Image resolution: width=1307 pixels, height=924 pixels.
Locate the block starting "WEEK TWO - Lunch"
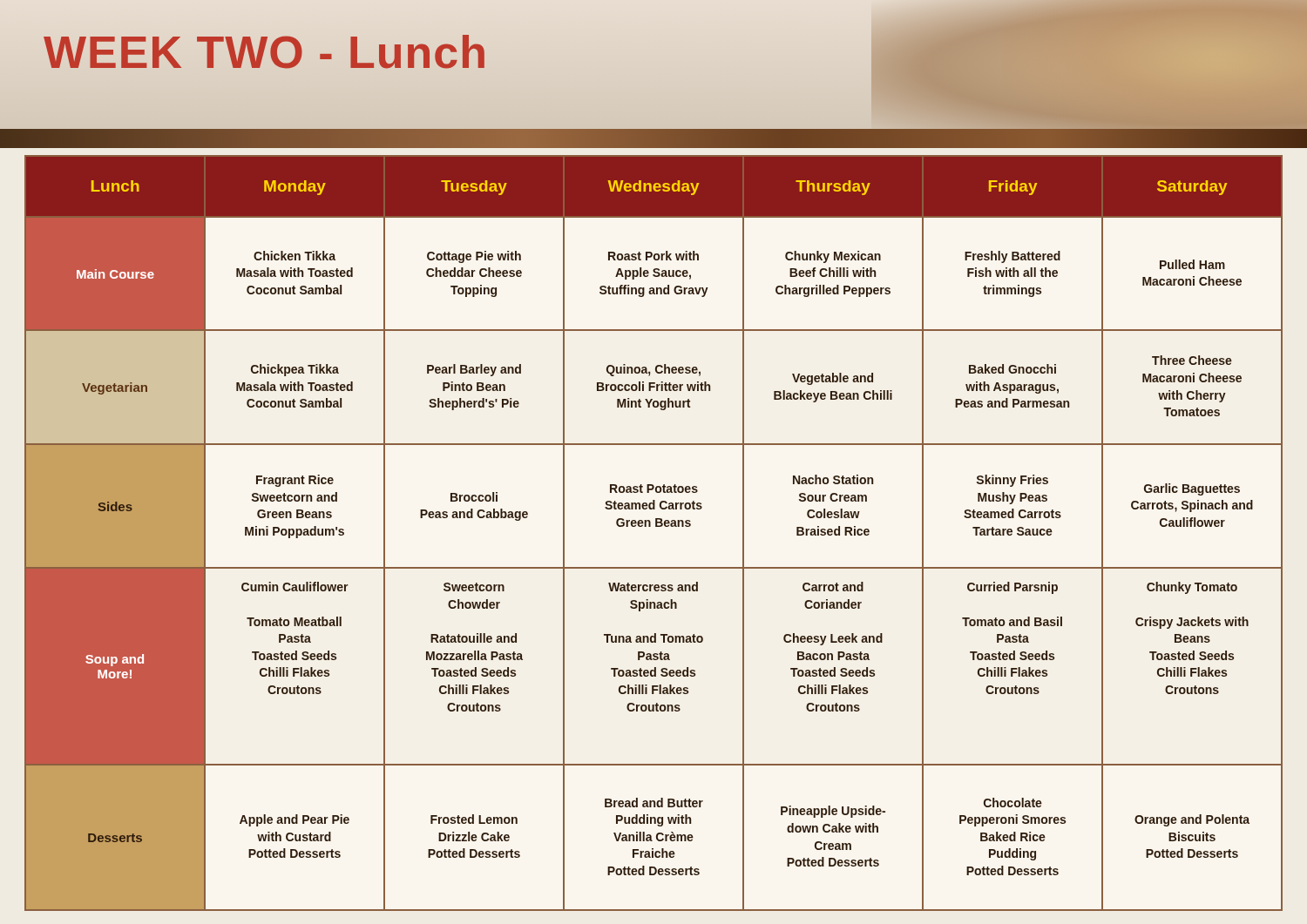266,52
